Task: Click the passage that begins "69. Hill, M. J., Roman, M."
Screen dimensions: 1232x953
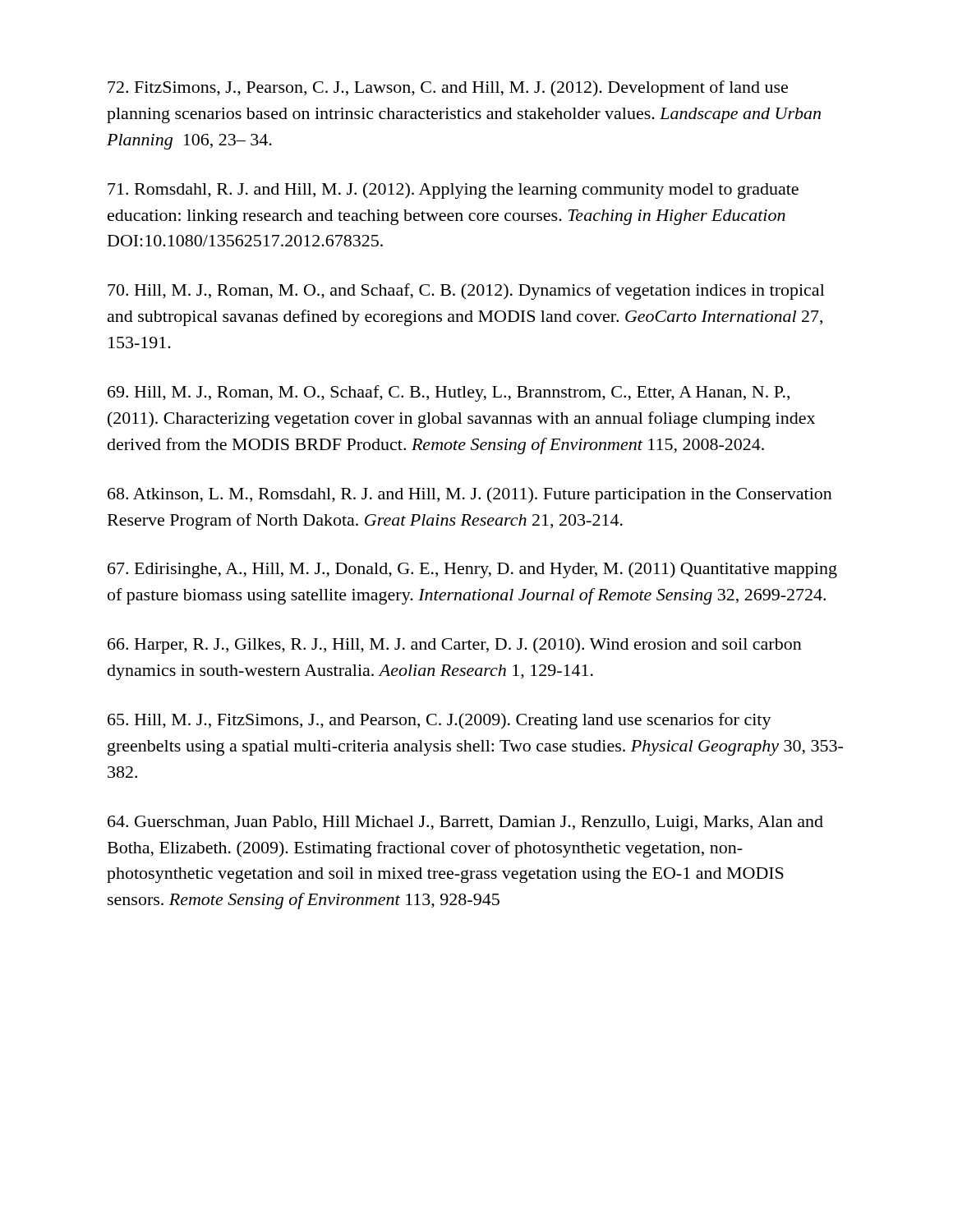Action: [476, 418]
